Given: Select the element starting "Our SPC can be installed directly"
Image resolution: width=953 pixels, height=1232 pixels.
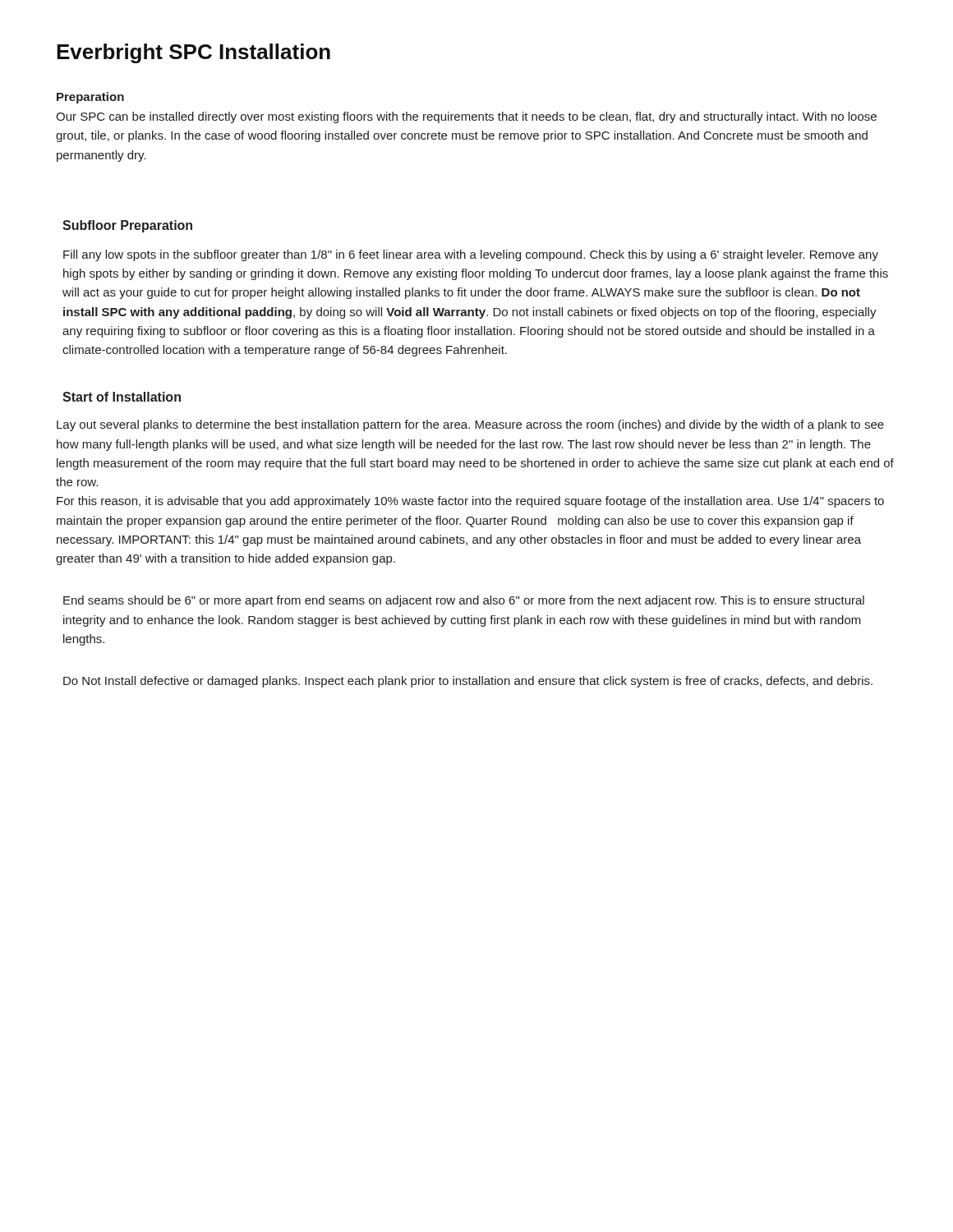Looking at the screenshot, I should pos(476,135).
